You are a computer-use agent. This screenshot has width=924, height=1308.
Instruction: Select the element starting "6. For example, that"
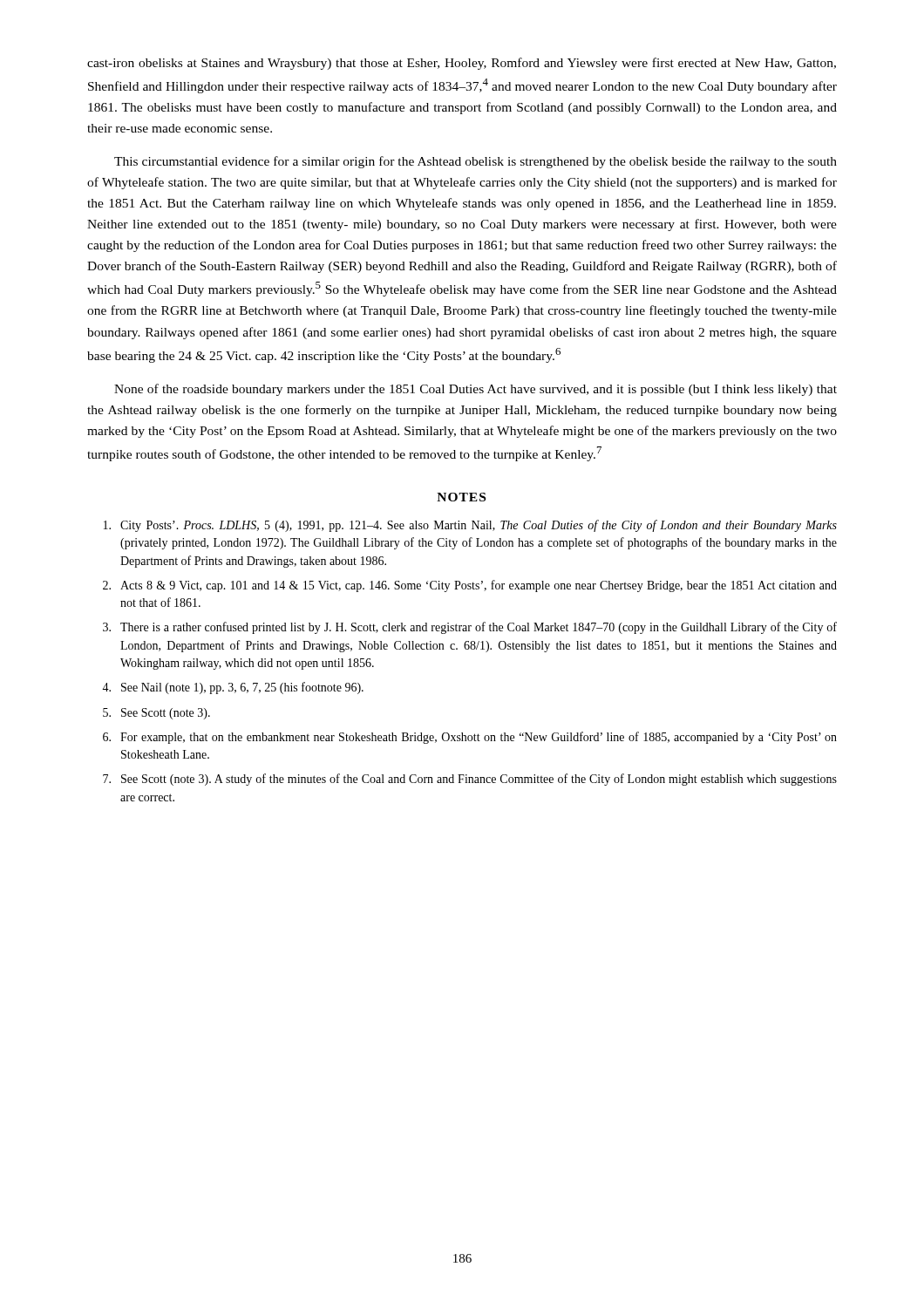tap(462, 747)
